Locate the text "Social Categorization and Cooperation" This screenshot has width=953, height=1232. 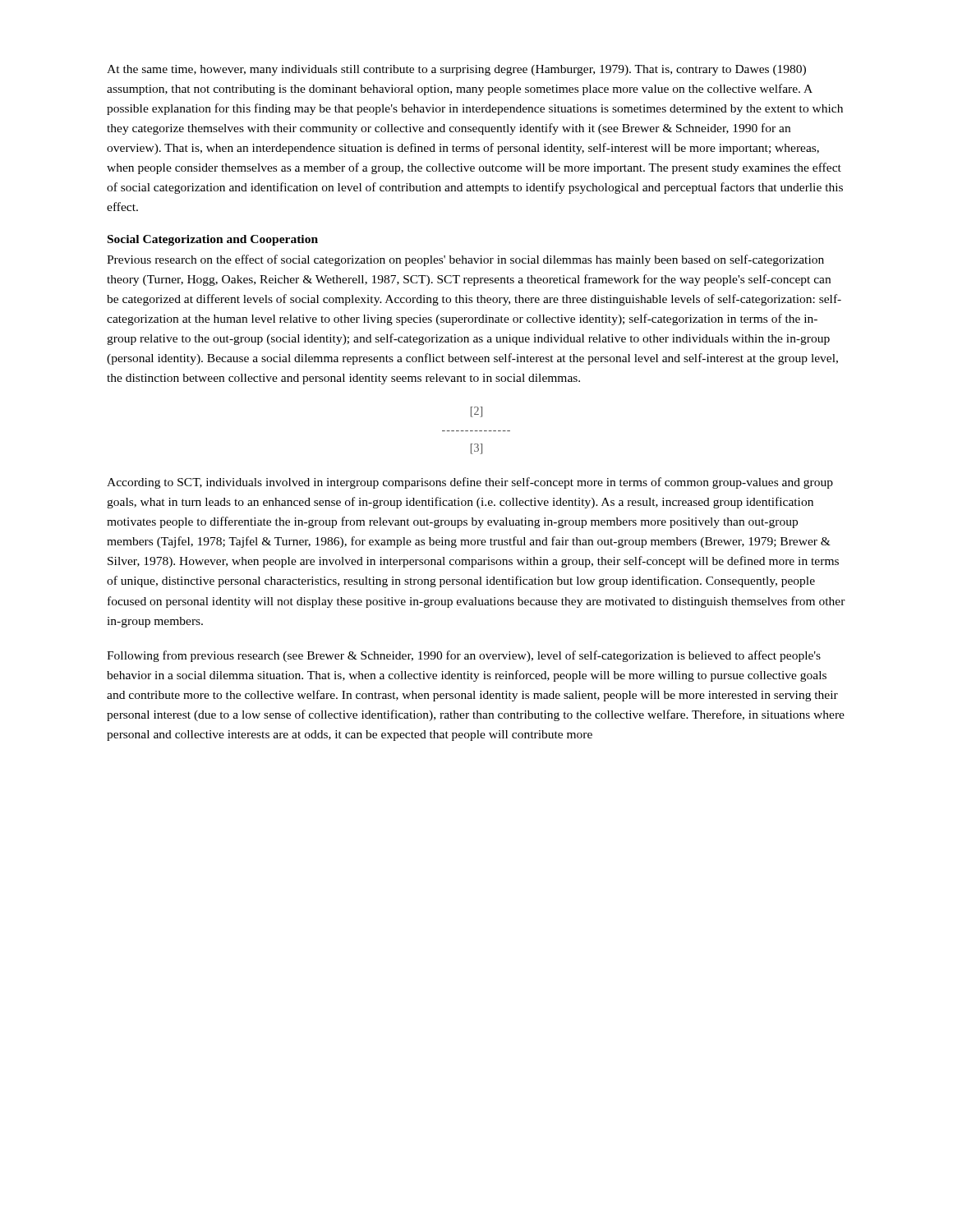click(212, 239)
